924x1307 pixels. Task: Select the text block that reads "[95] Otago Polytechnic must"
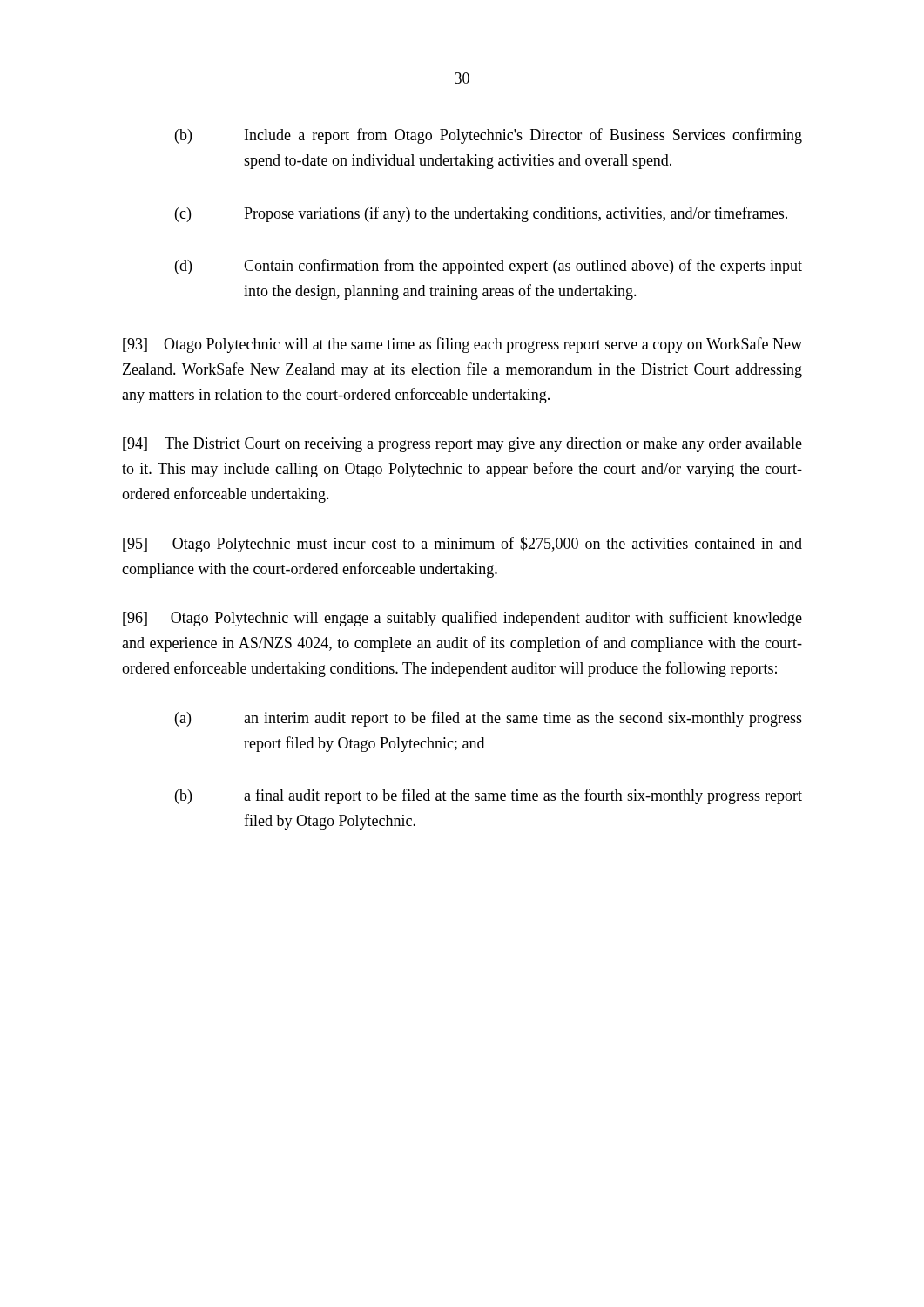point(462,556)
